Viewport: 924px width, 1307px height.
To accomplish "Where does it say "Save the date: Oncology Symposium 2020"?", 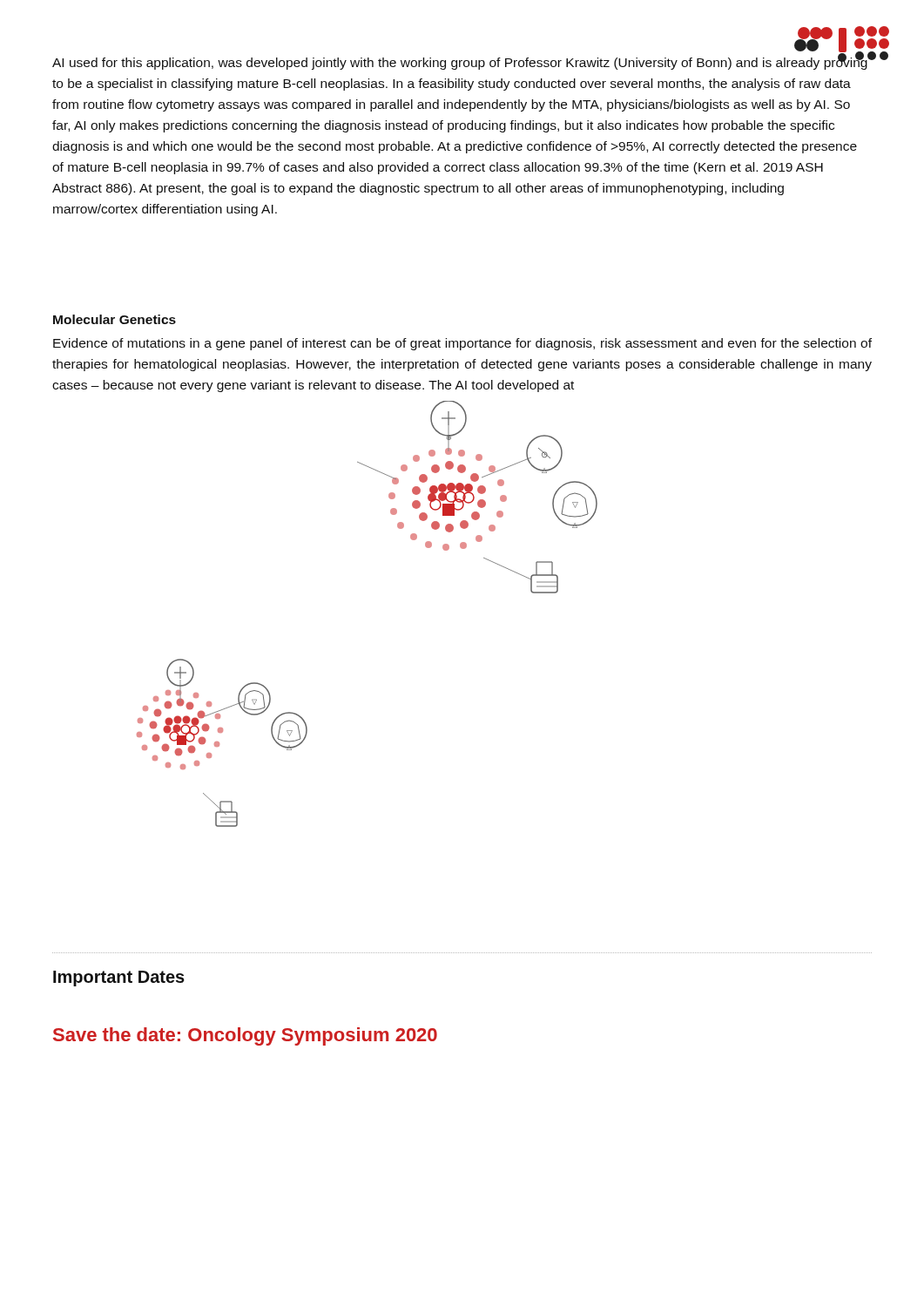I will click(245, 1035).
